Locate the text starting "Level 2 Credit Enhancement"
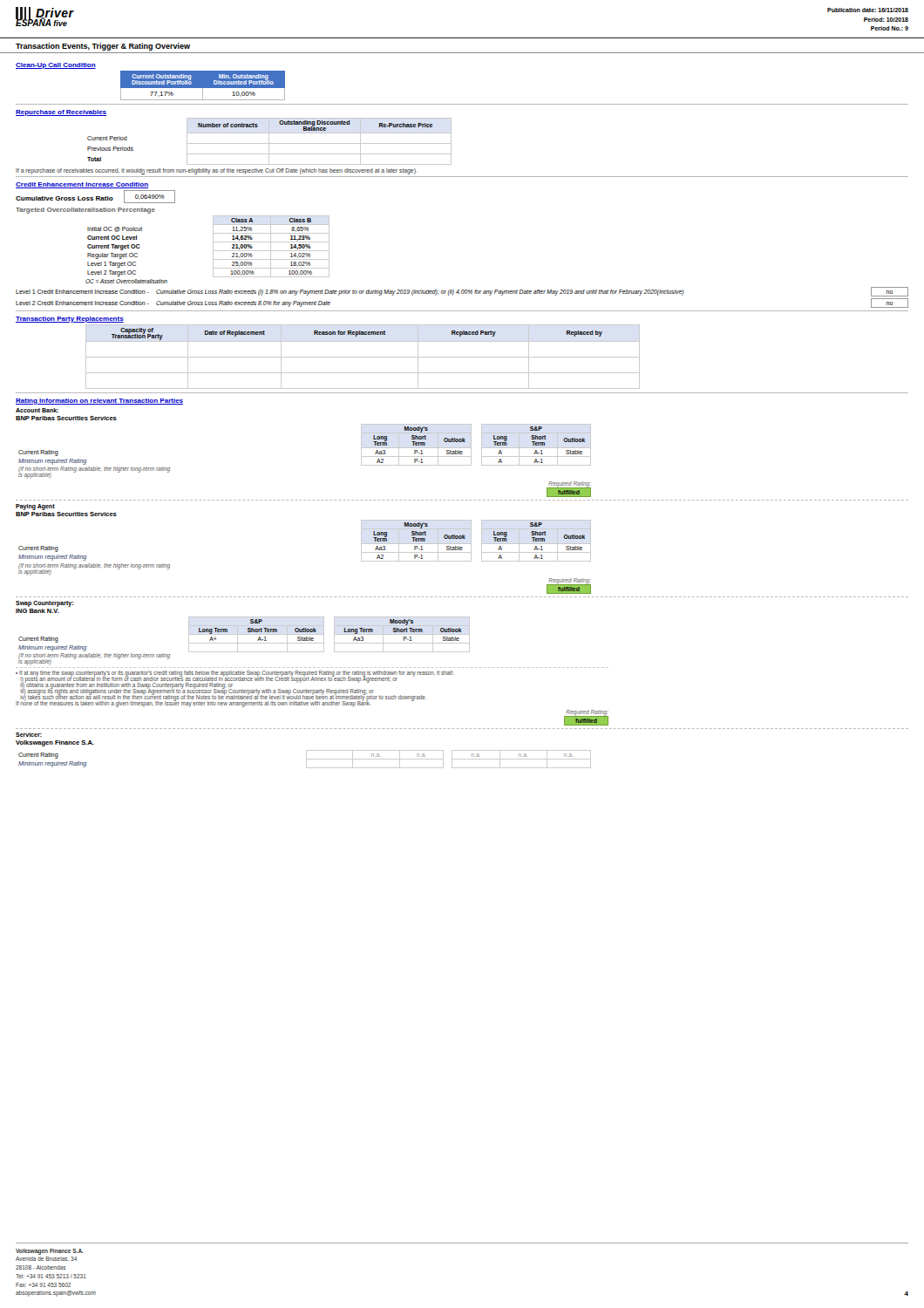 pos(462,303)
